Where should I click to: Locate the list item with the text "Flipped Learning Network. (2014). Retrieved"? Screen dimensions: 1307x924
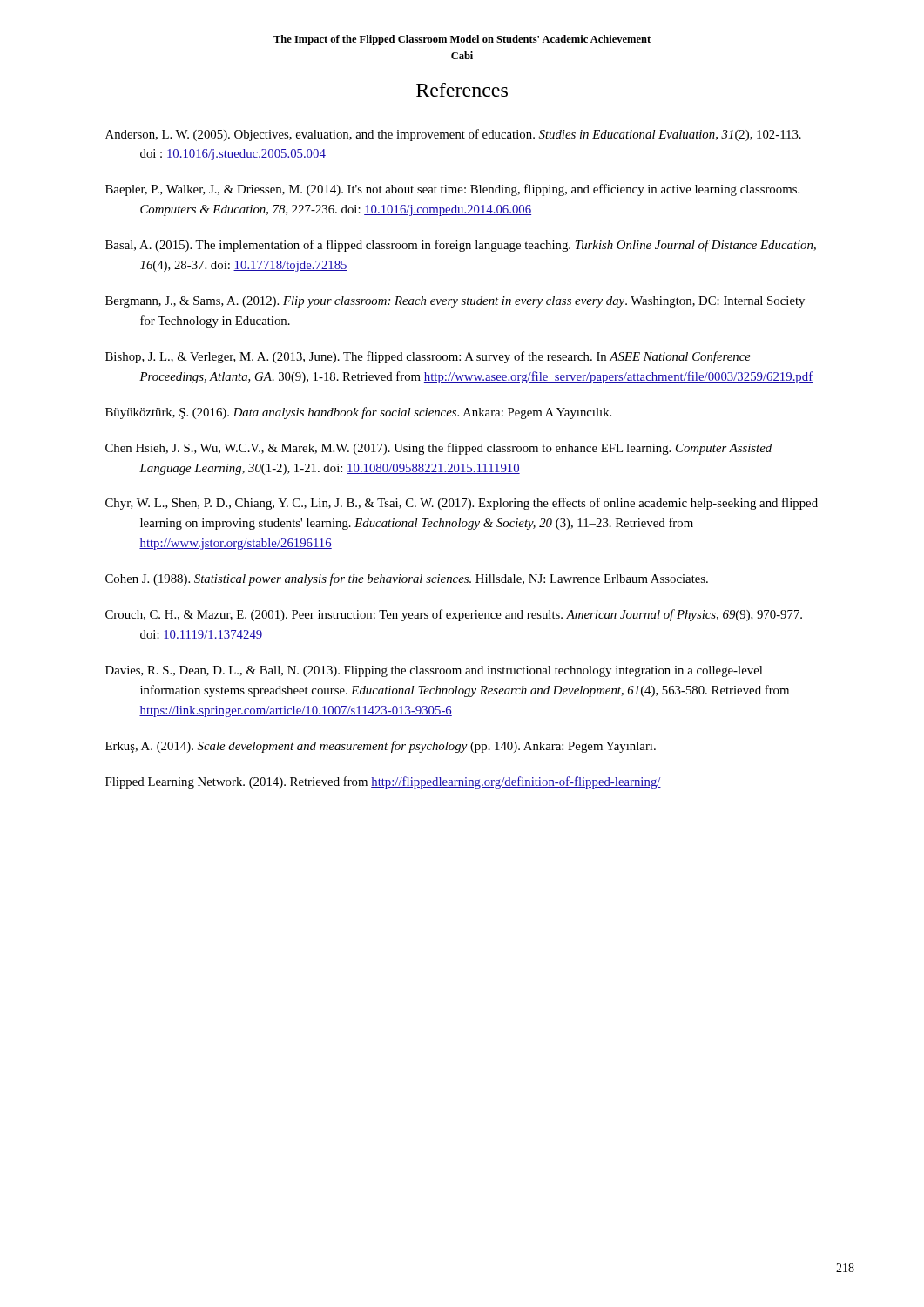pyautogui.click(x=383, y=781)
